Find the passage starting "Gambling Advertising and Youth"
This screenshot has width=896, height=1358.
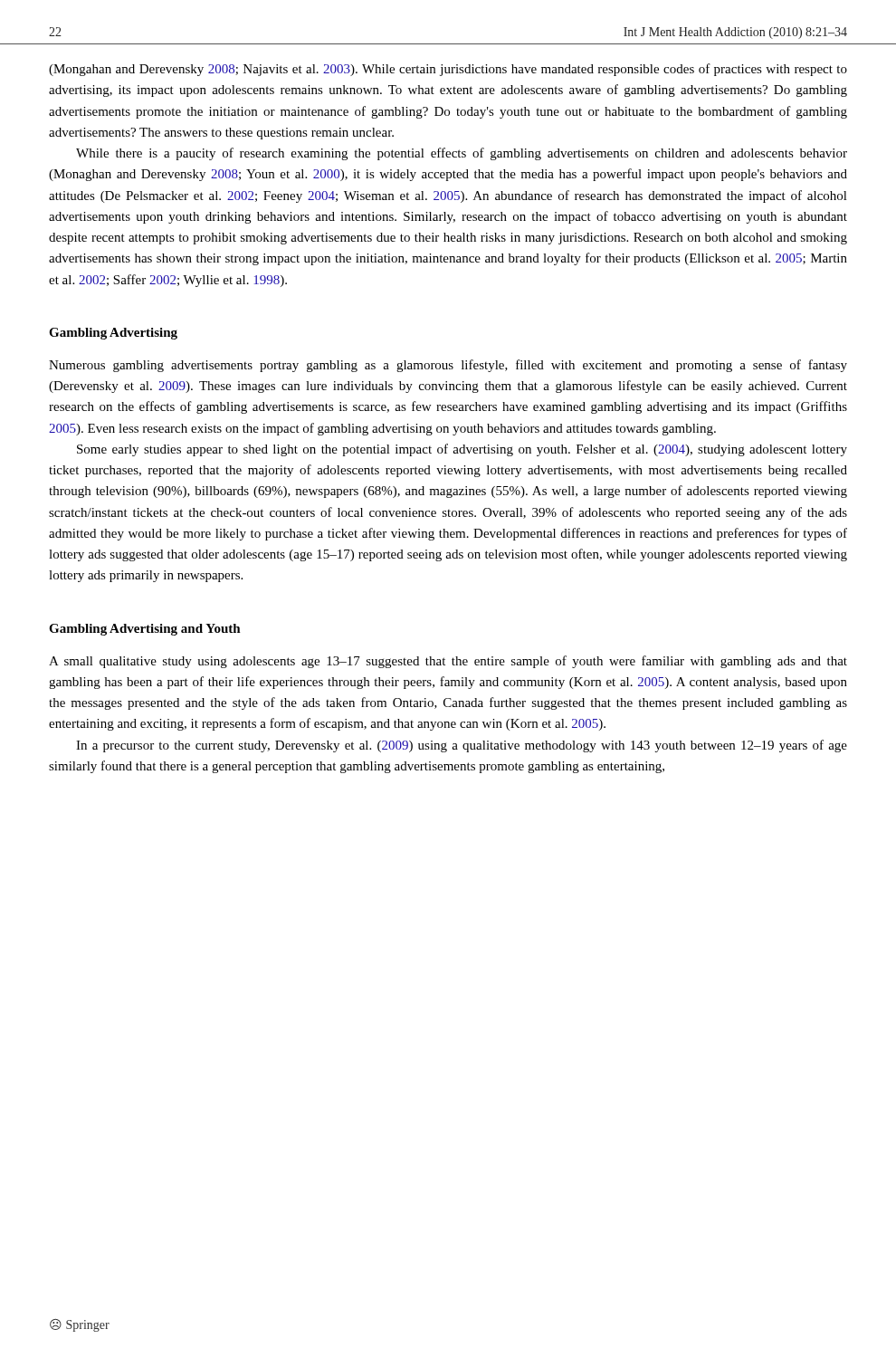tap(145, 628)
